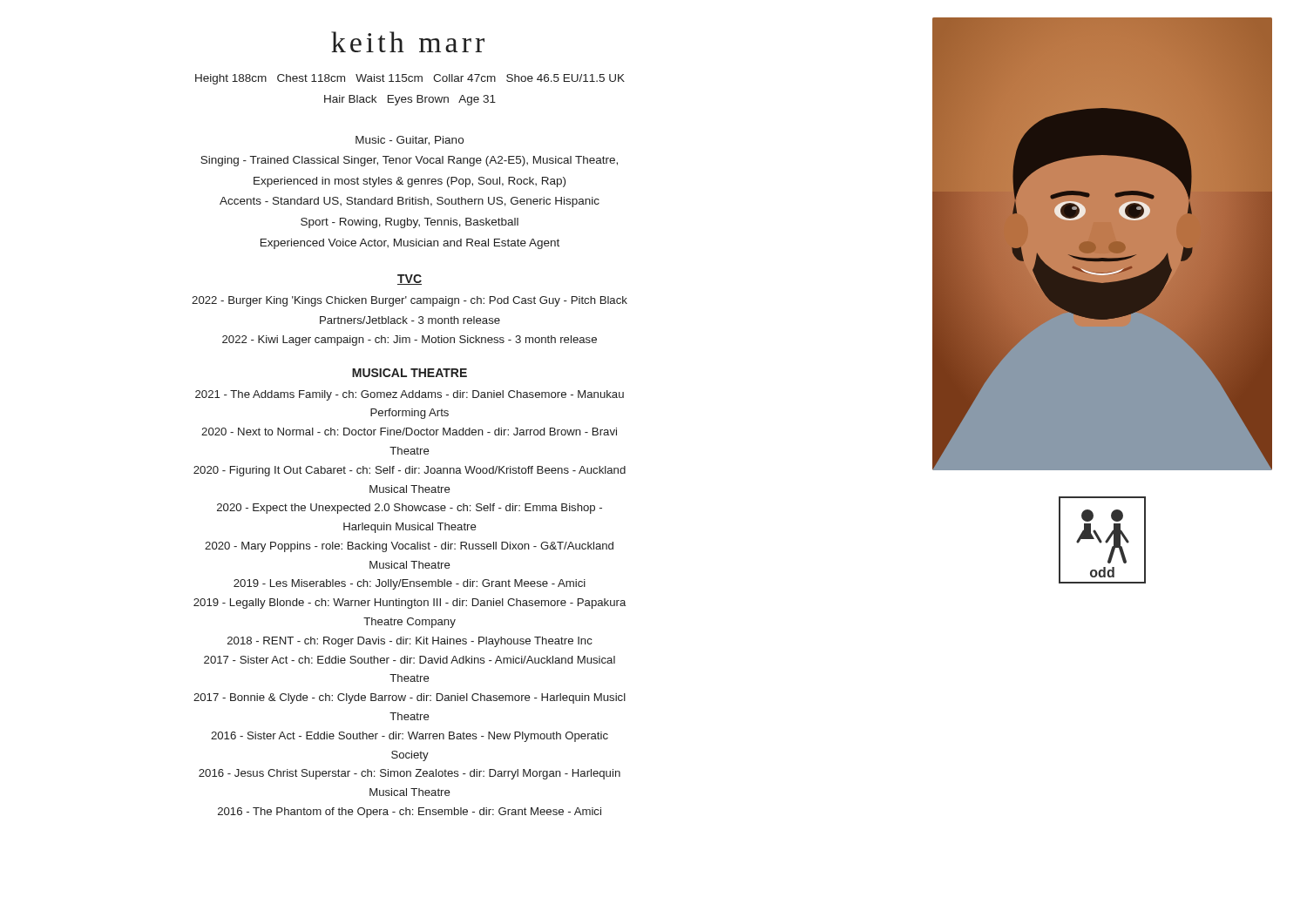Select the logo
Viewport: 1307px width, 924px height.
pos(1102,542)
